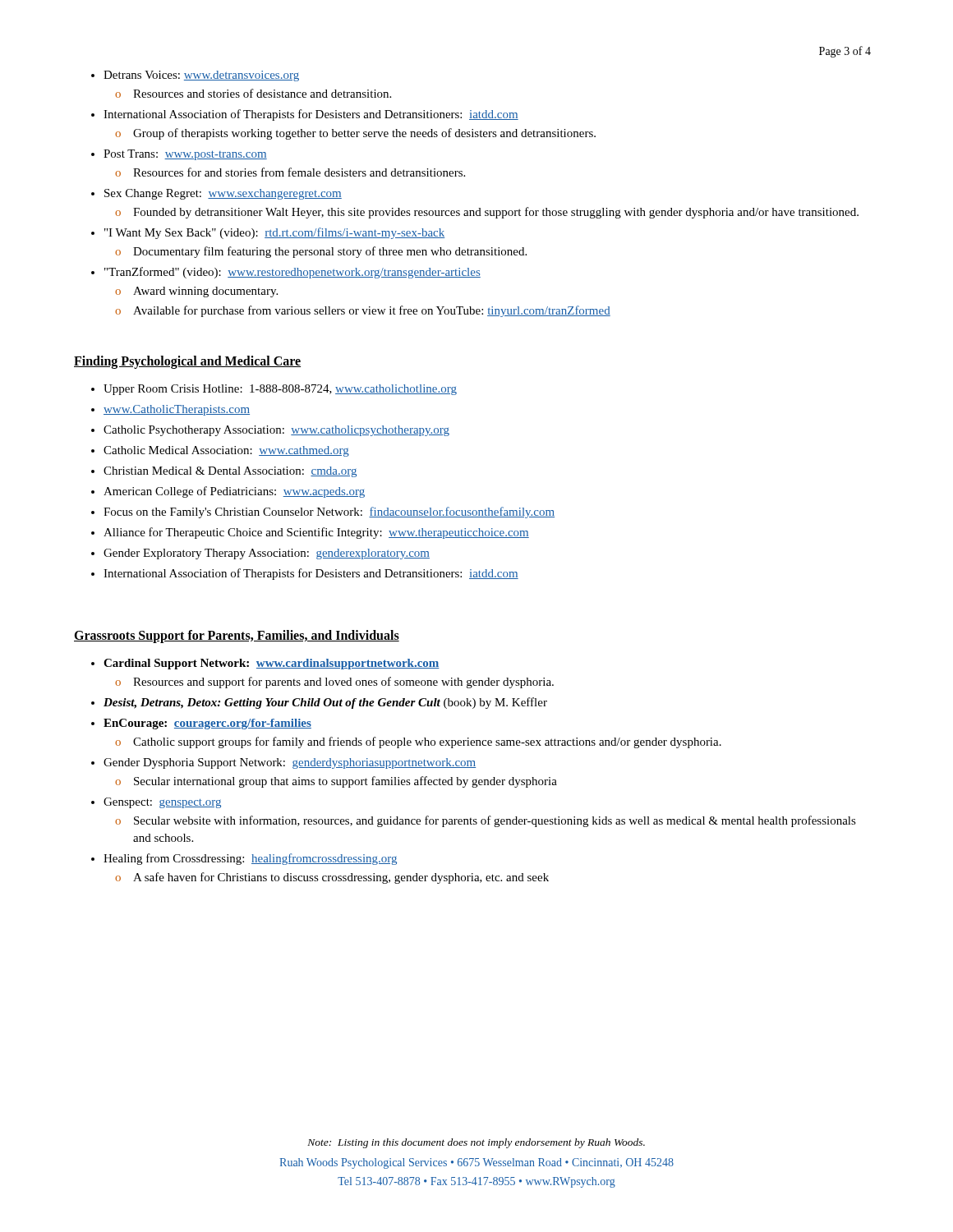The image size is (953, 1232).
Task: Click on the list item containing "Catholic Psychotherapy Association: www.catholicpsychotherapy.org"
Action: coord(276,430)
